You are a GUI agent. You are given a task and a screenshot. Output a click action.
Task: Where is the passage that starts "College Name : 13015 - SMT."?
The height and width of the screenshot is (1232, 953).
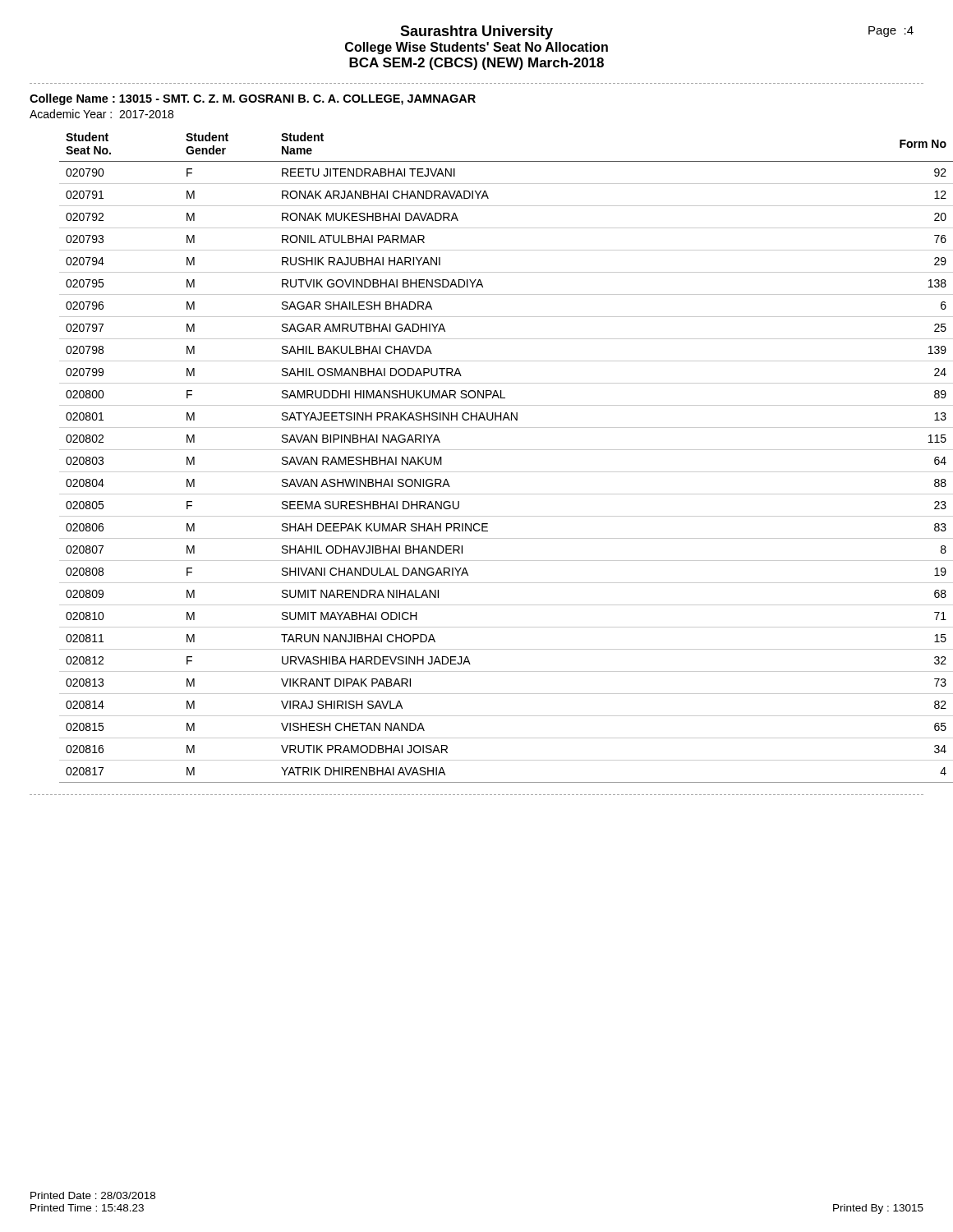click(253, 99)
